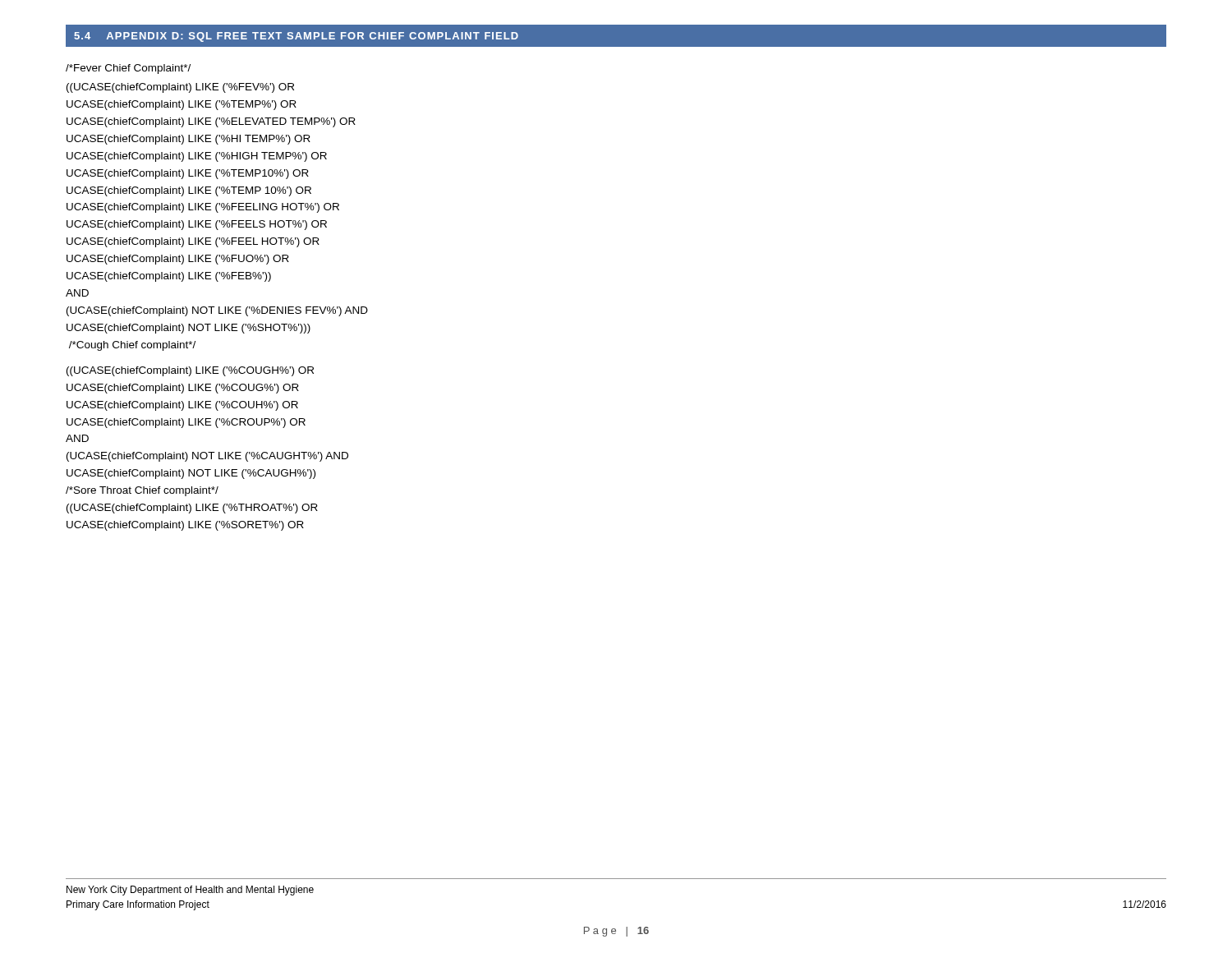Find the section header with the text "5.4 APPENDIX D: SQL FREE TEXT"
The height and width of the screenshot is (953, 1232).
[x=297, y=36]
